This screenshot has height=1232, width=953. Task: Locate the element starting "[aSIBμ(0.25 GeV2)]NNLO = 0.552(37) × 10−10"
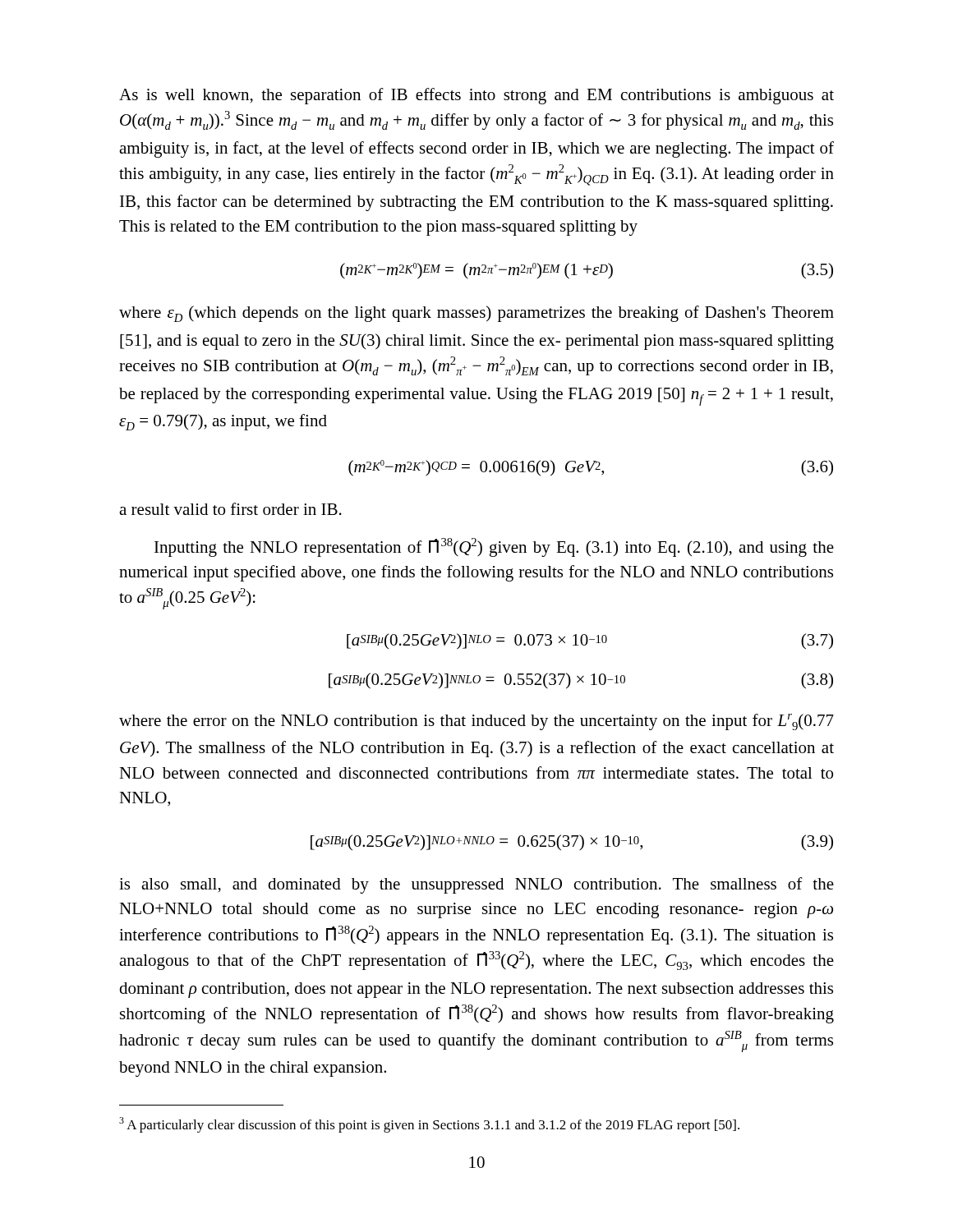476,680
